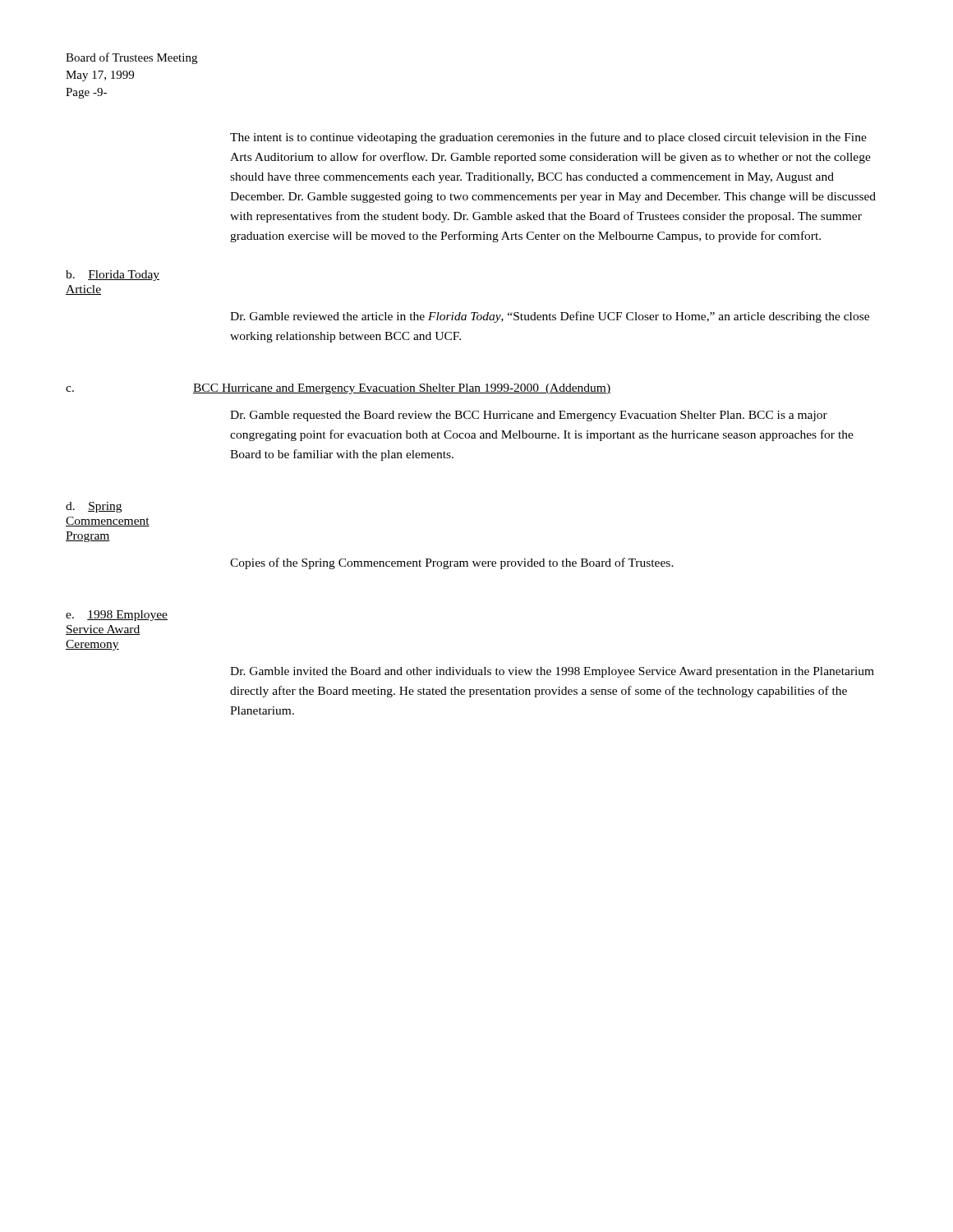Find the section header on this page that starts "e. 1998 Employee Service Award"
This screenshot has width=953, height=1232.
click(117, 629)
